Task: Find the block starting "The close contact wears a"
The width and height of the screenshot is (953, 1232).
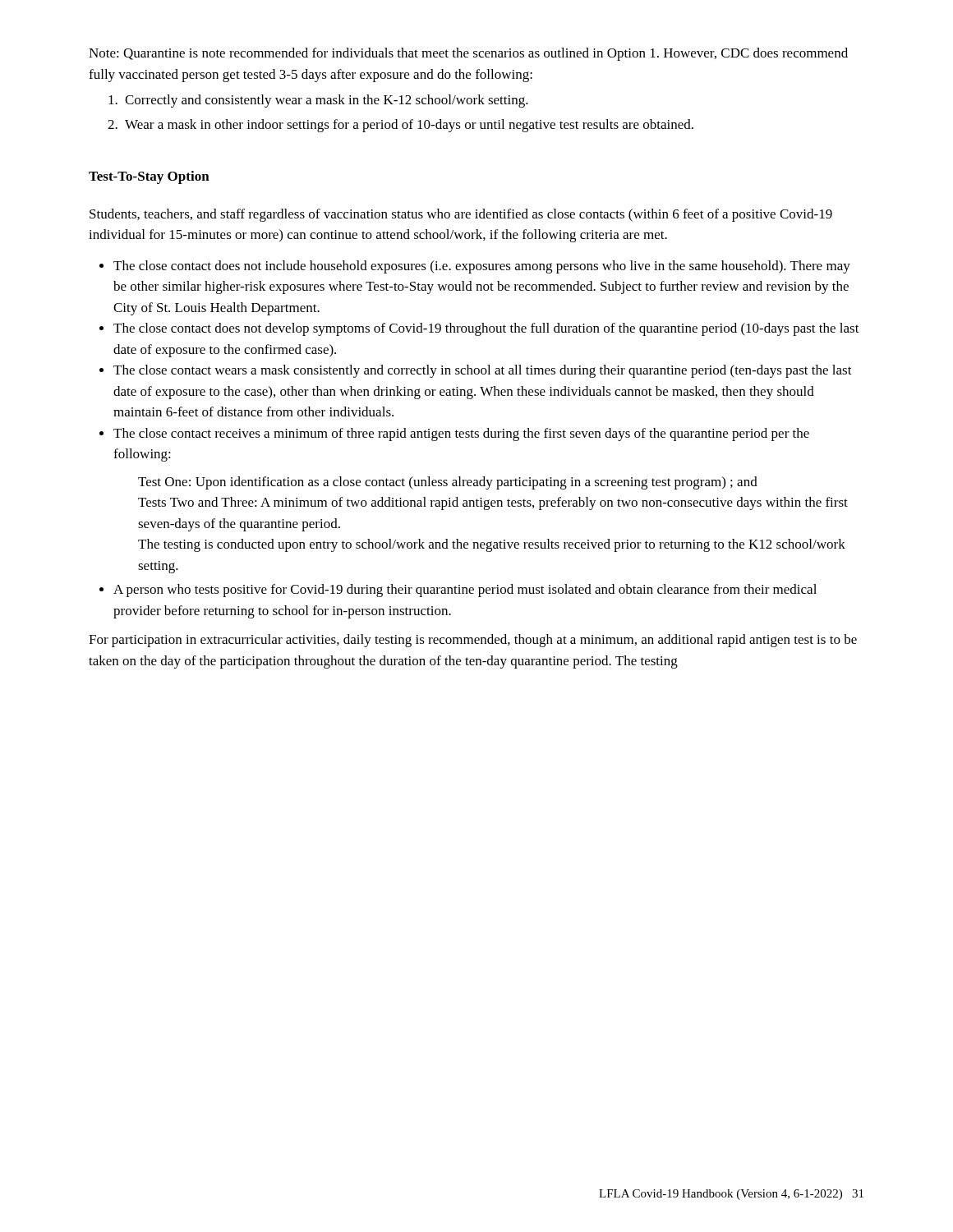Action: 489,391
